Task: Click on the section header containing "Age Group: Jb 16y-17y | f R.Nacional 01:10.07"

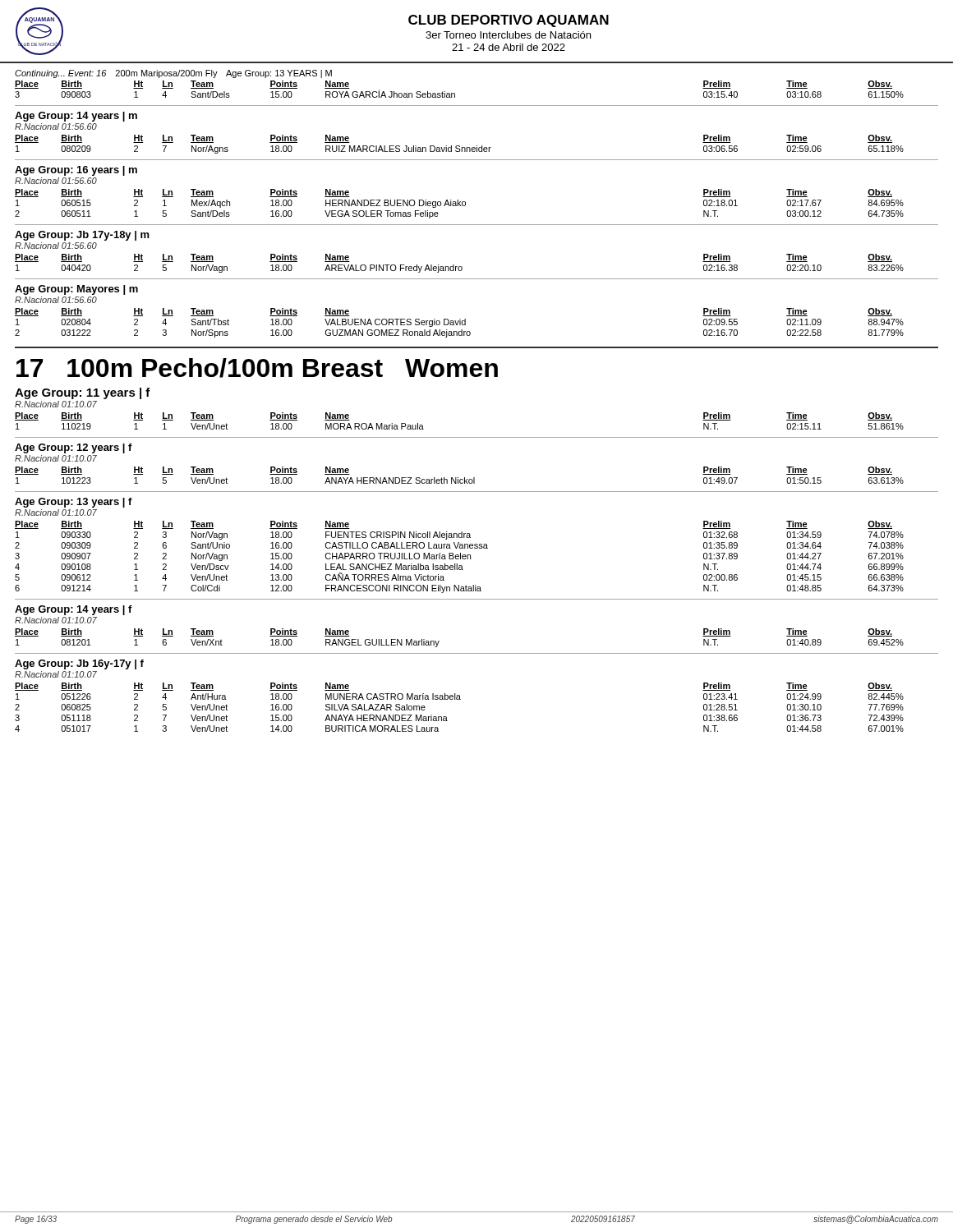Action: coord(79,664)
